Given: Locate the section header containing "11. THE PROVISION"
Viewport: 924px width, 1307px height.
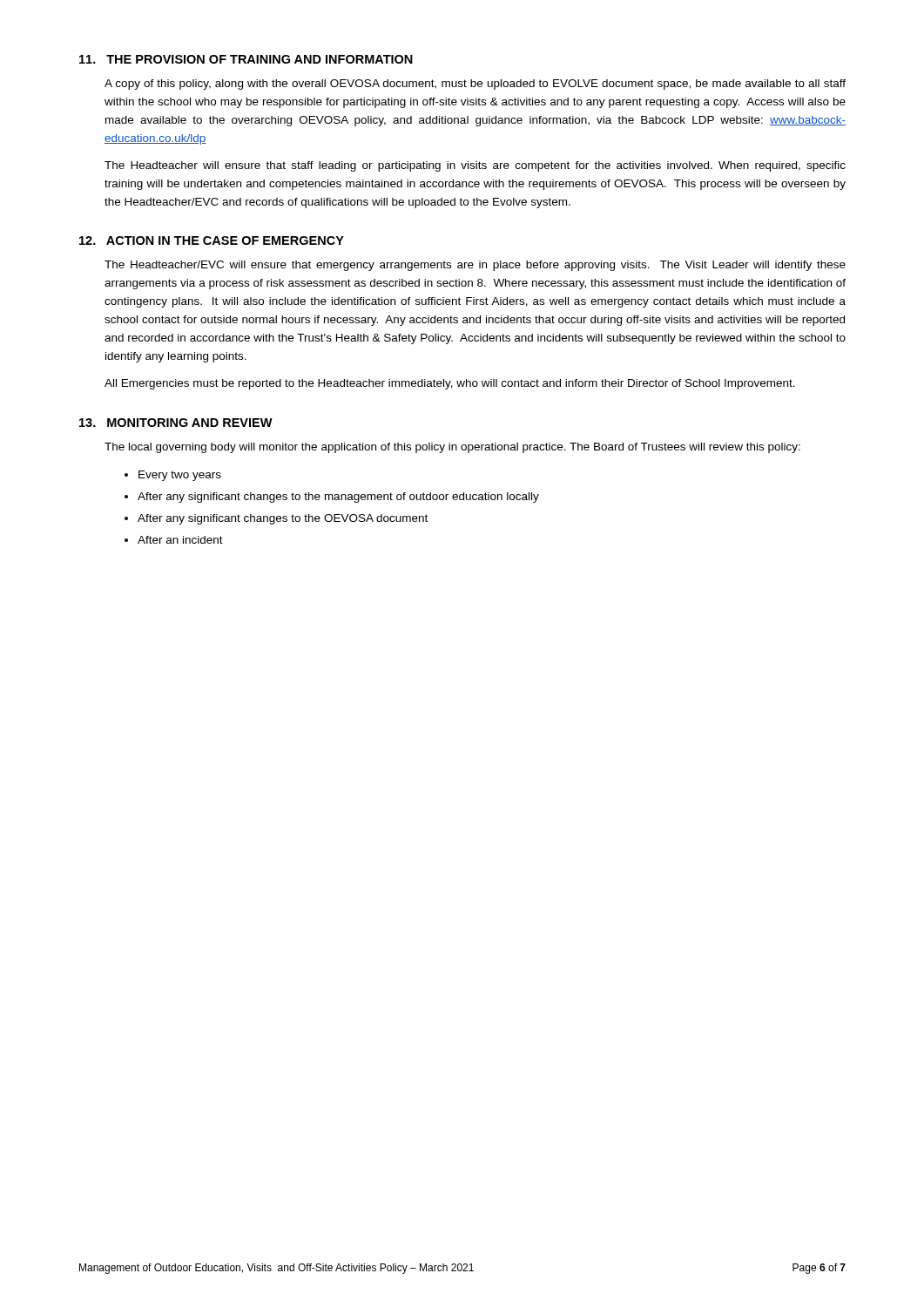Looking at the screenshot, I should [246, 59].
